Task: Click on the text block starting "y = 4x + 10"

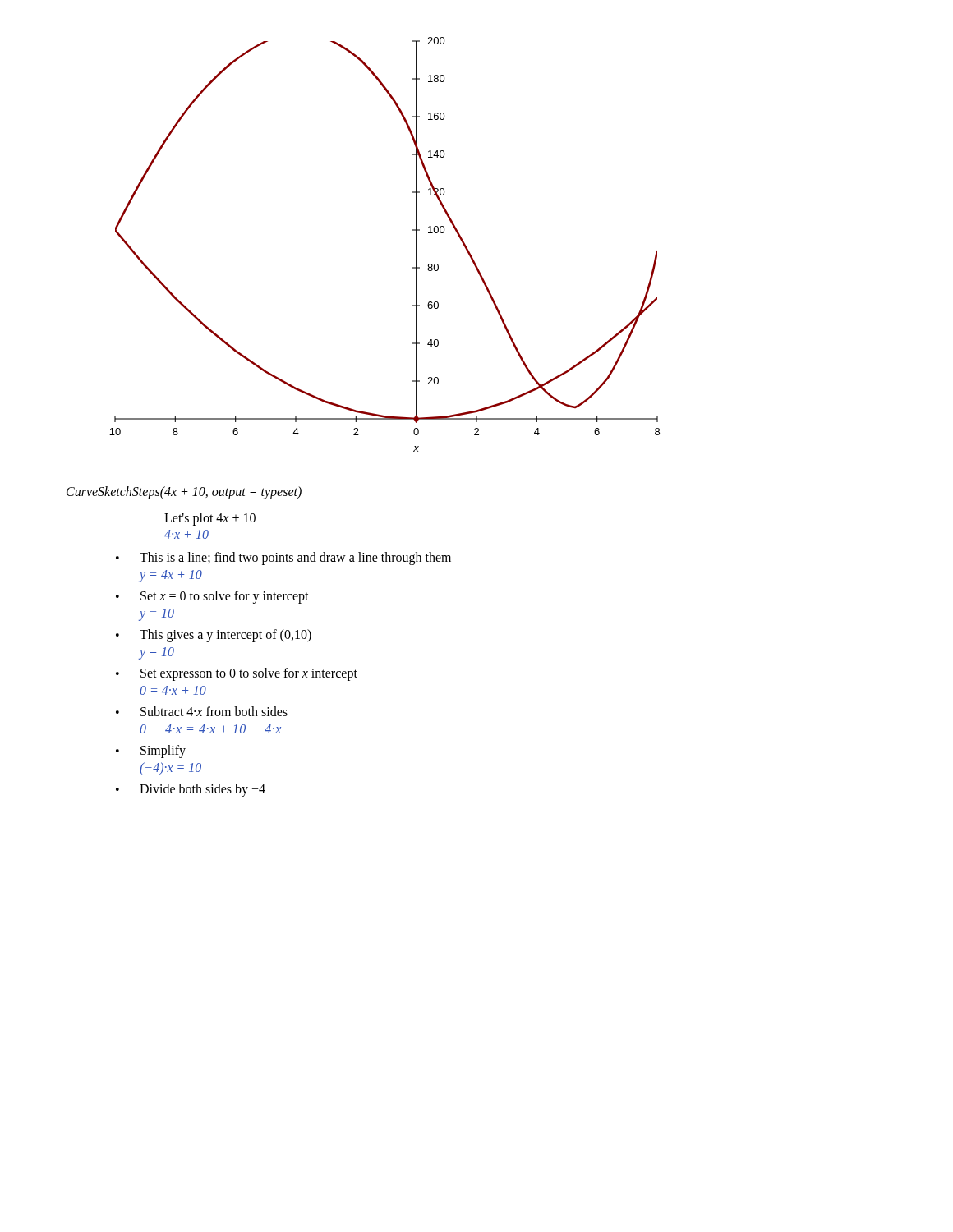Action: (x=171, y=575)
